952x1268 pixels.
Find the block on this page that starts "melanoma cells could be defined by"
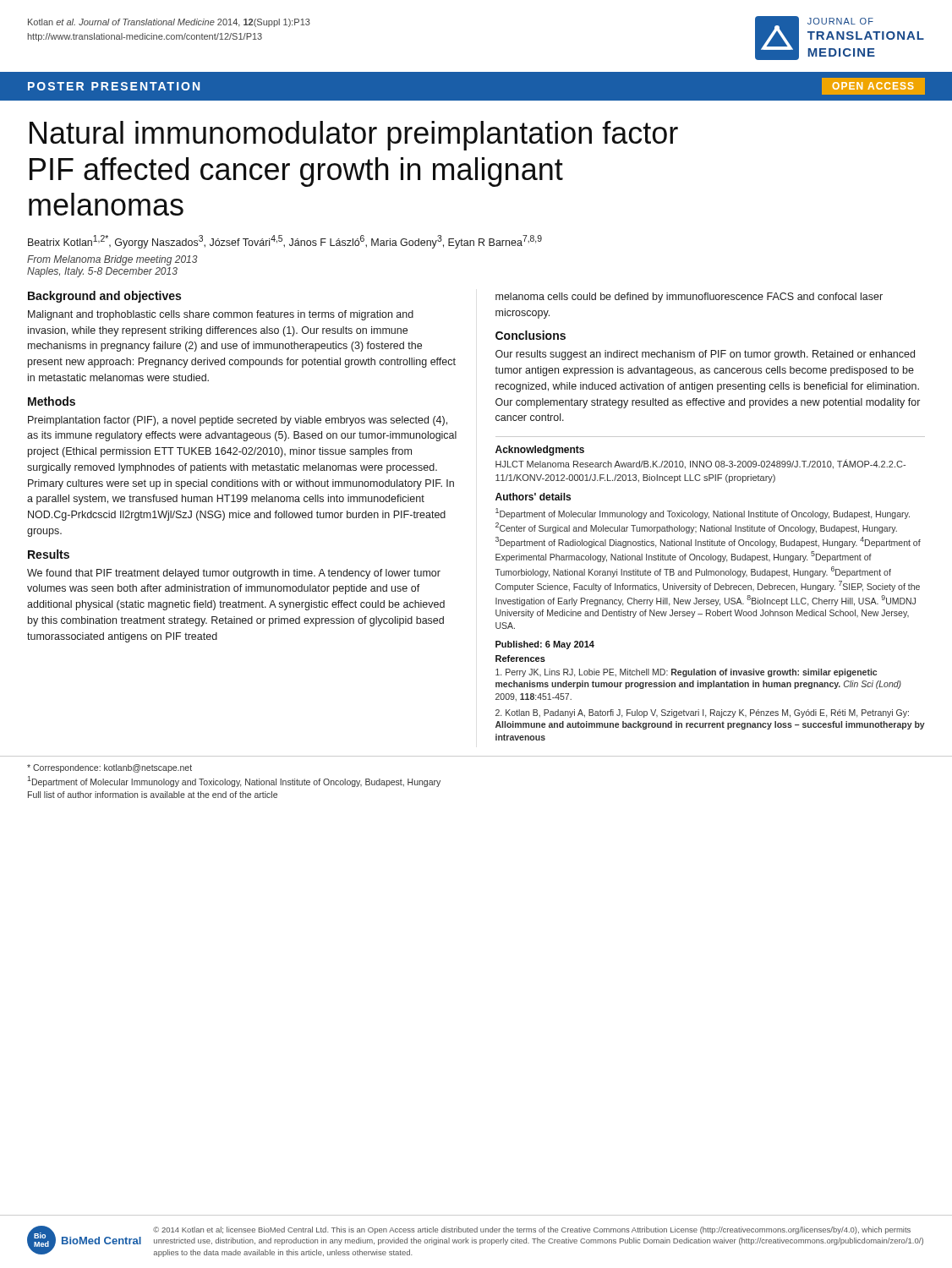tap(710, 305)
